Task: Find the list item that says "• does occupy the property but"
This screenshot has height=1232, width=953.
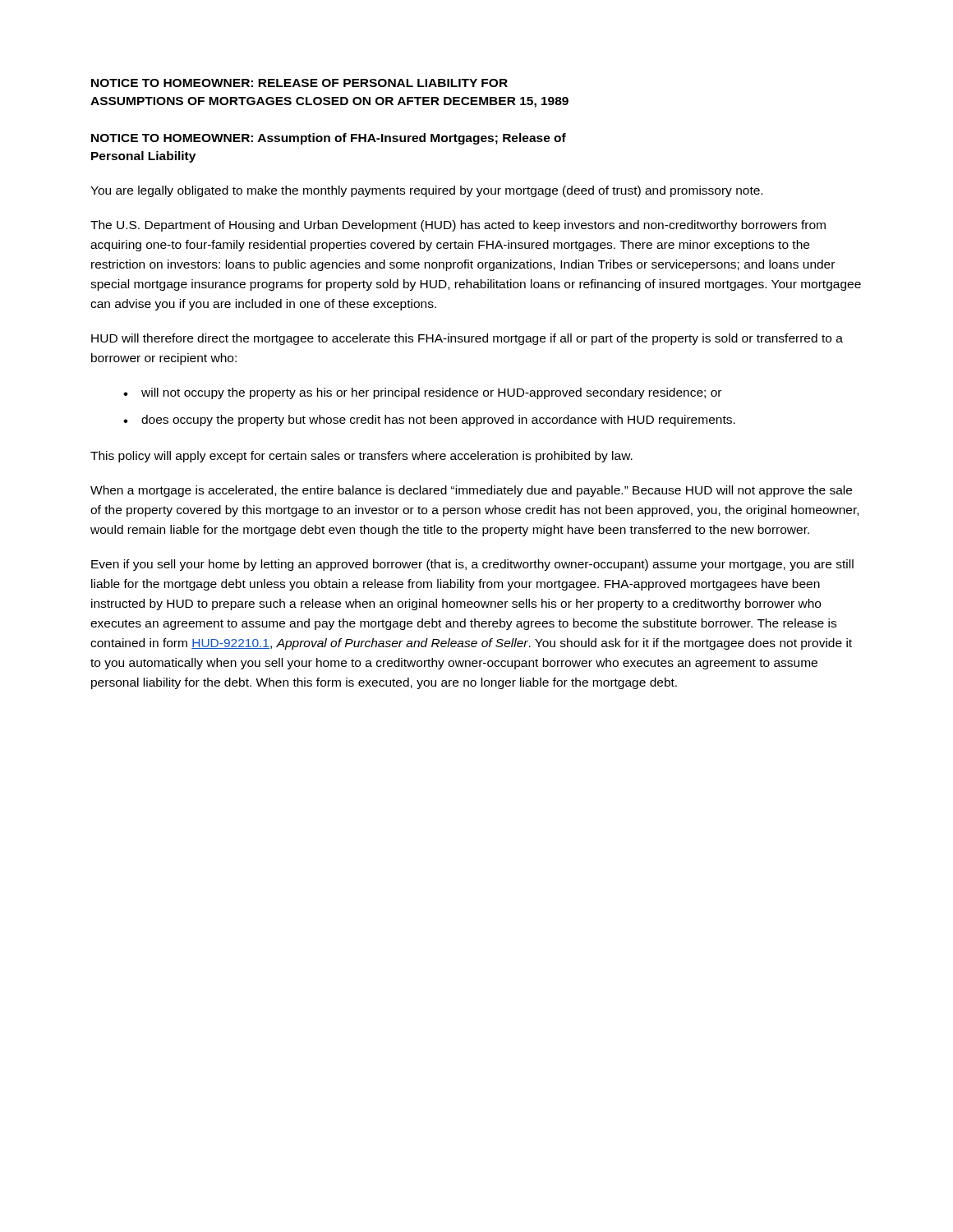Action: (493, 421)
